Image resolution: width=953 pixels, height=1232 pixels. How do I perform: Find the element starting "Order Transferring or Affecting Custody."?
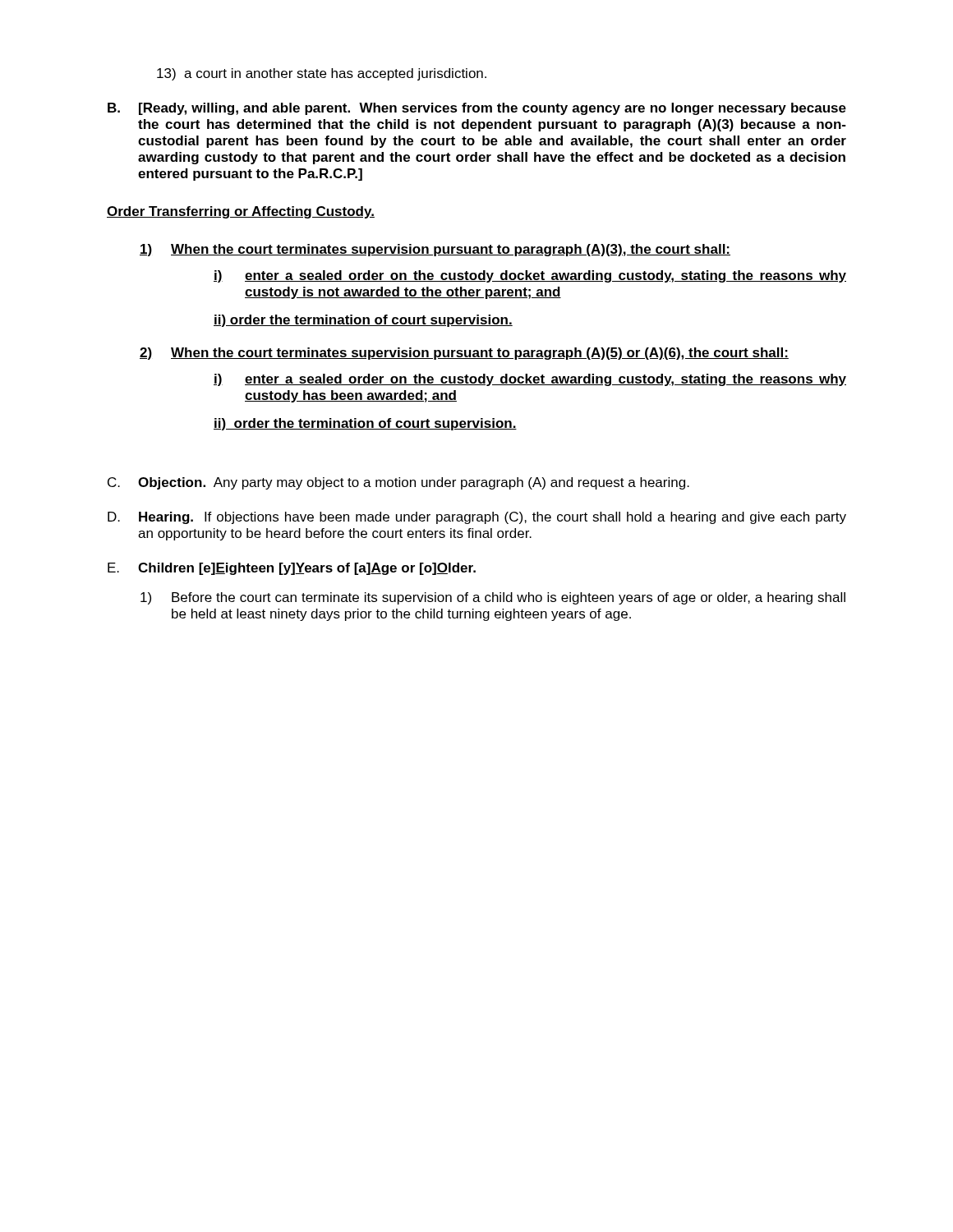click(x=241, y=211)
